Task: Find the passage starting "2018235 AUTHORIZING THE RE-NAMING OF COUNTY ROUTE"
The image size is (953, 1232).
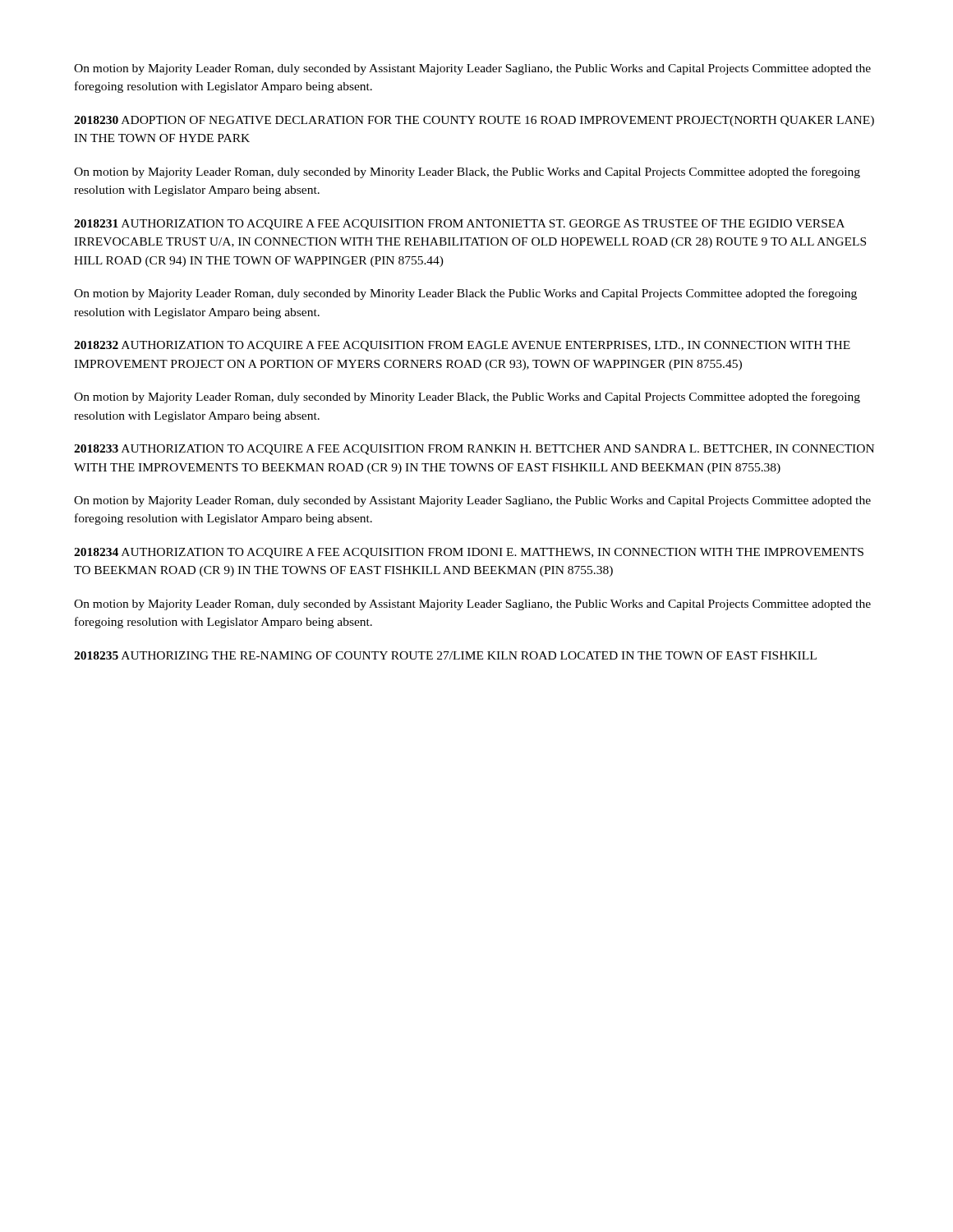Action: (x=476, y=655)
